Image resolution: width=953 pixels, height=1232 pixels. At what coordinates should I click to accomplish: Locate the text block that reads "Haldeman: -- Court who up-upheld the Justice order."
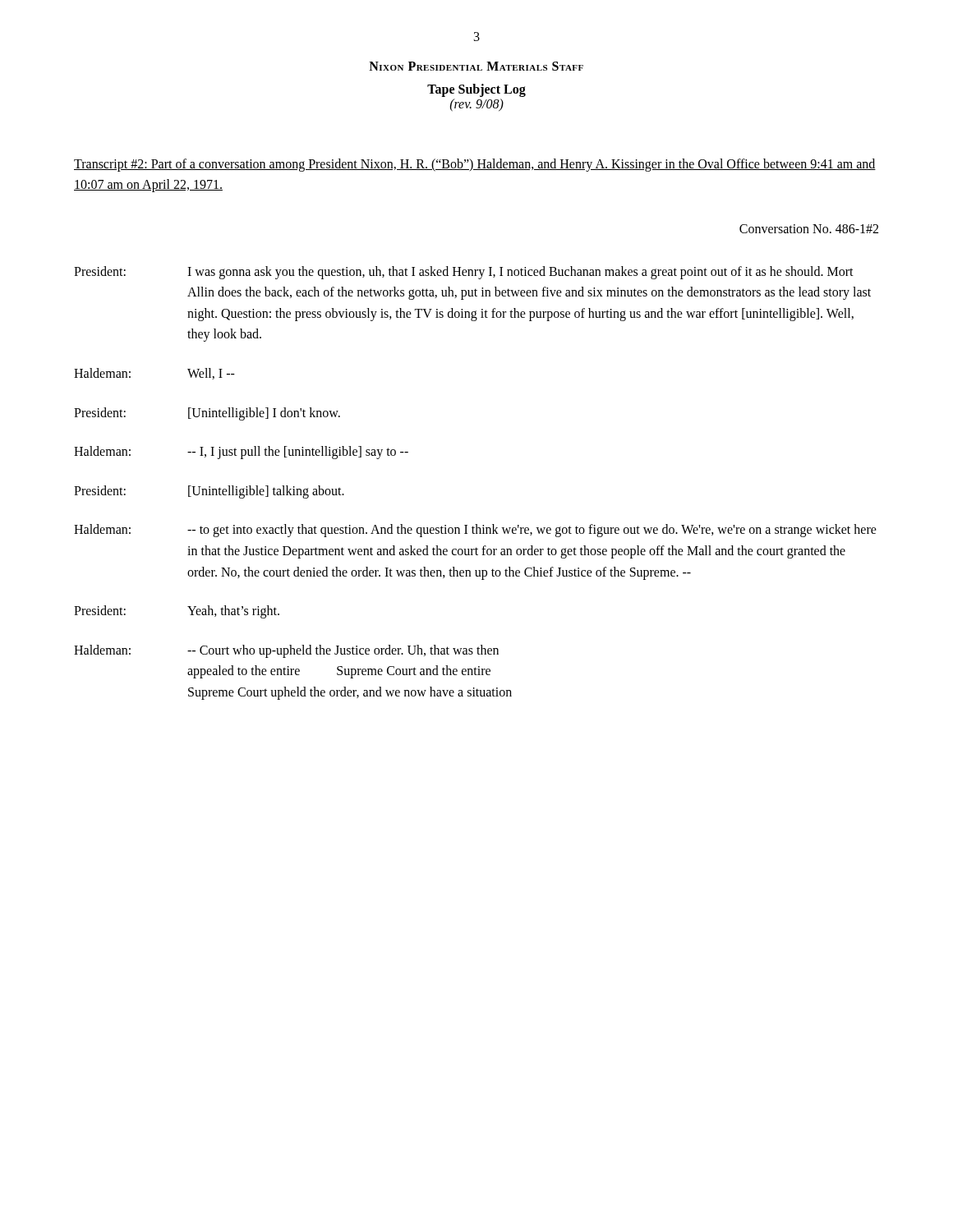click(476, 671)
